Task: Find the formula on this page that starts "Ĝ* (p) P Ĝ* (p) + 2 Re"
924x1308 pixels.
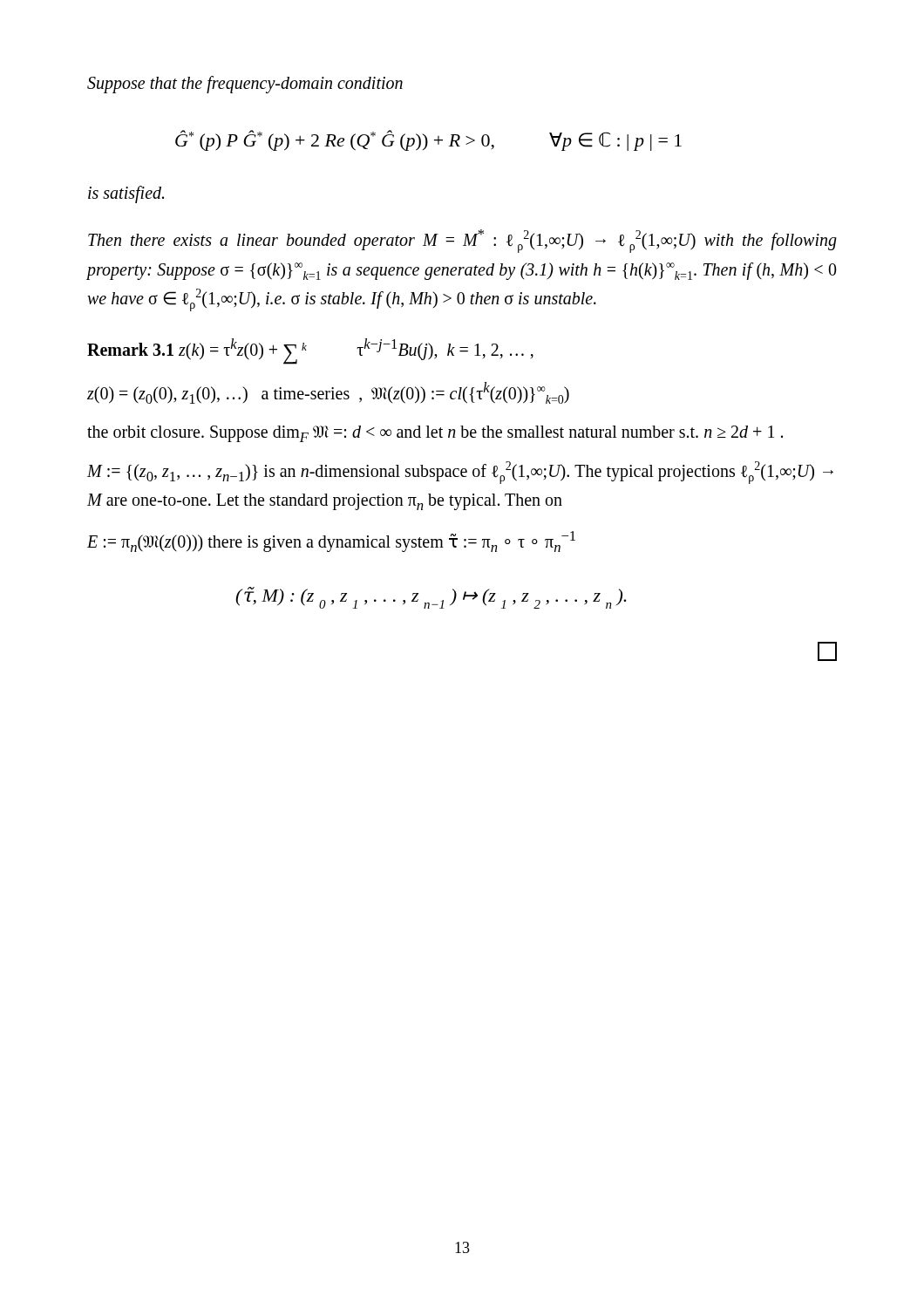Action: 462,138
